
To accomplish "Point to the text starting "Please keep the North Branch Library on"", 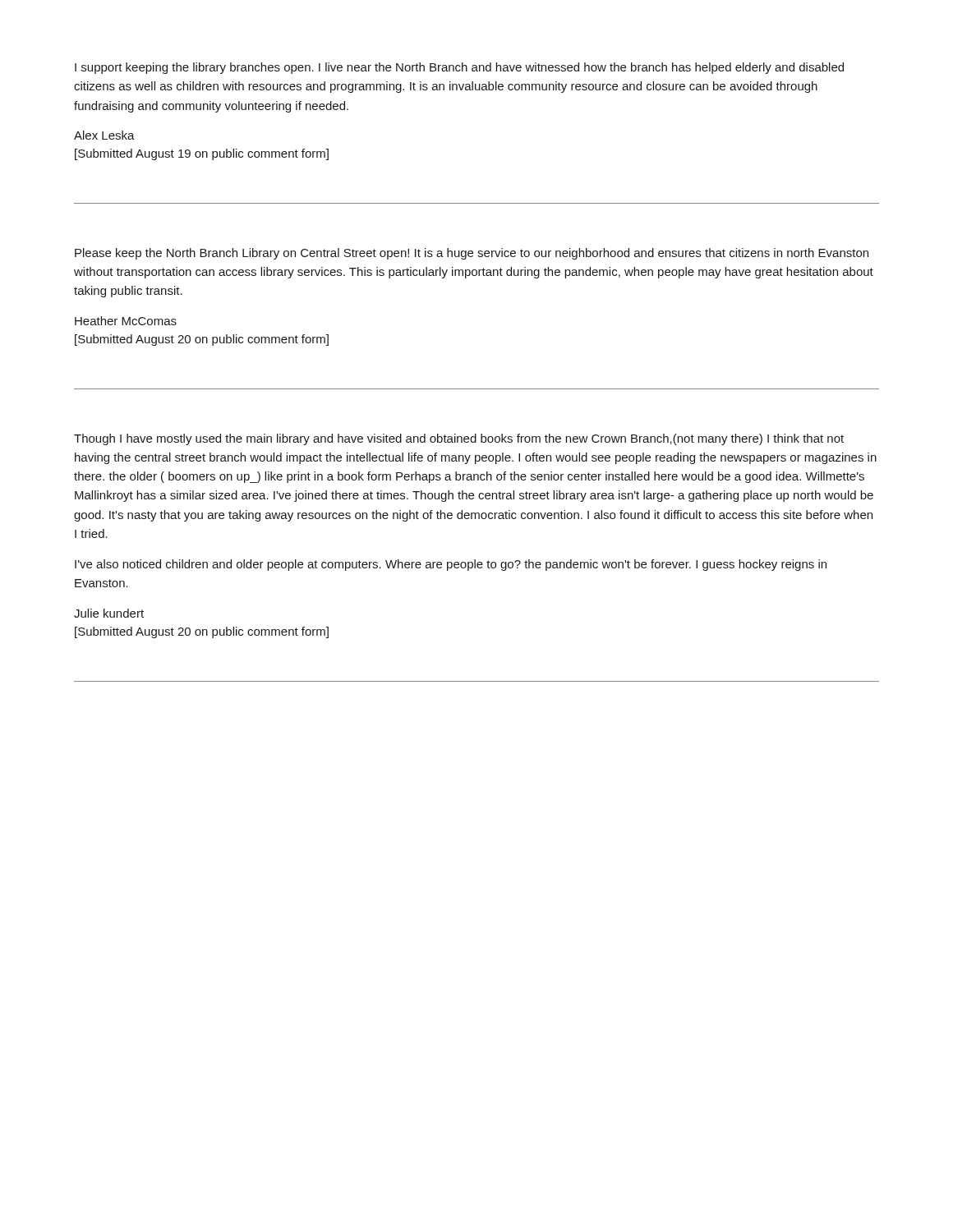I will [474, 271].
